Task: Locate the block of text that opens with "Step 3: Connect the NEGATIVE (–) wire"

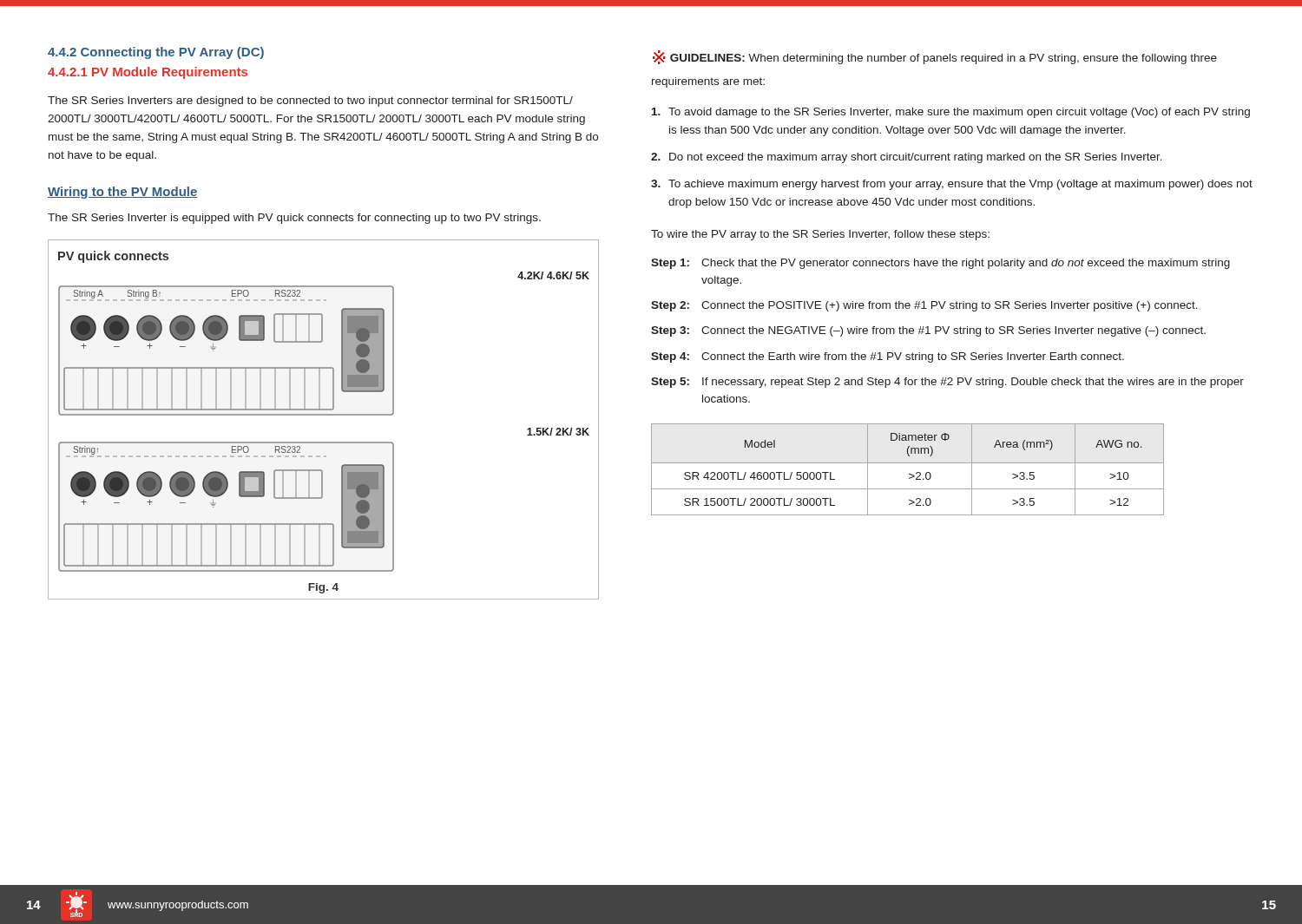Action: pos(929,331)
